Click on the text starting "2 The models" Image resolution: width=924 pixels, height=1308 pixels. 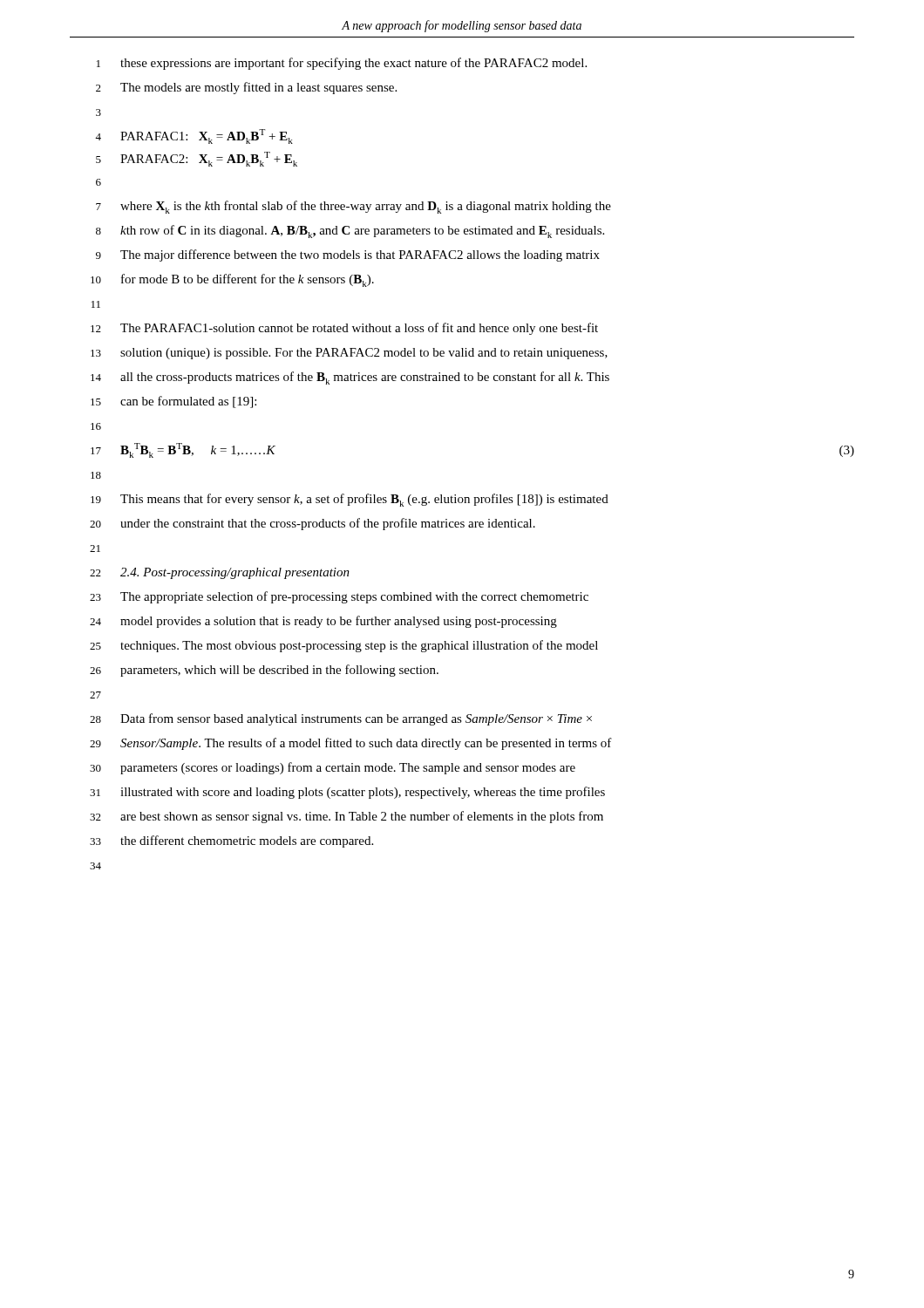tap(246, 88)
